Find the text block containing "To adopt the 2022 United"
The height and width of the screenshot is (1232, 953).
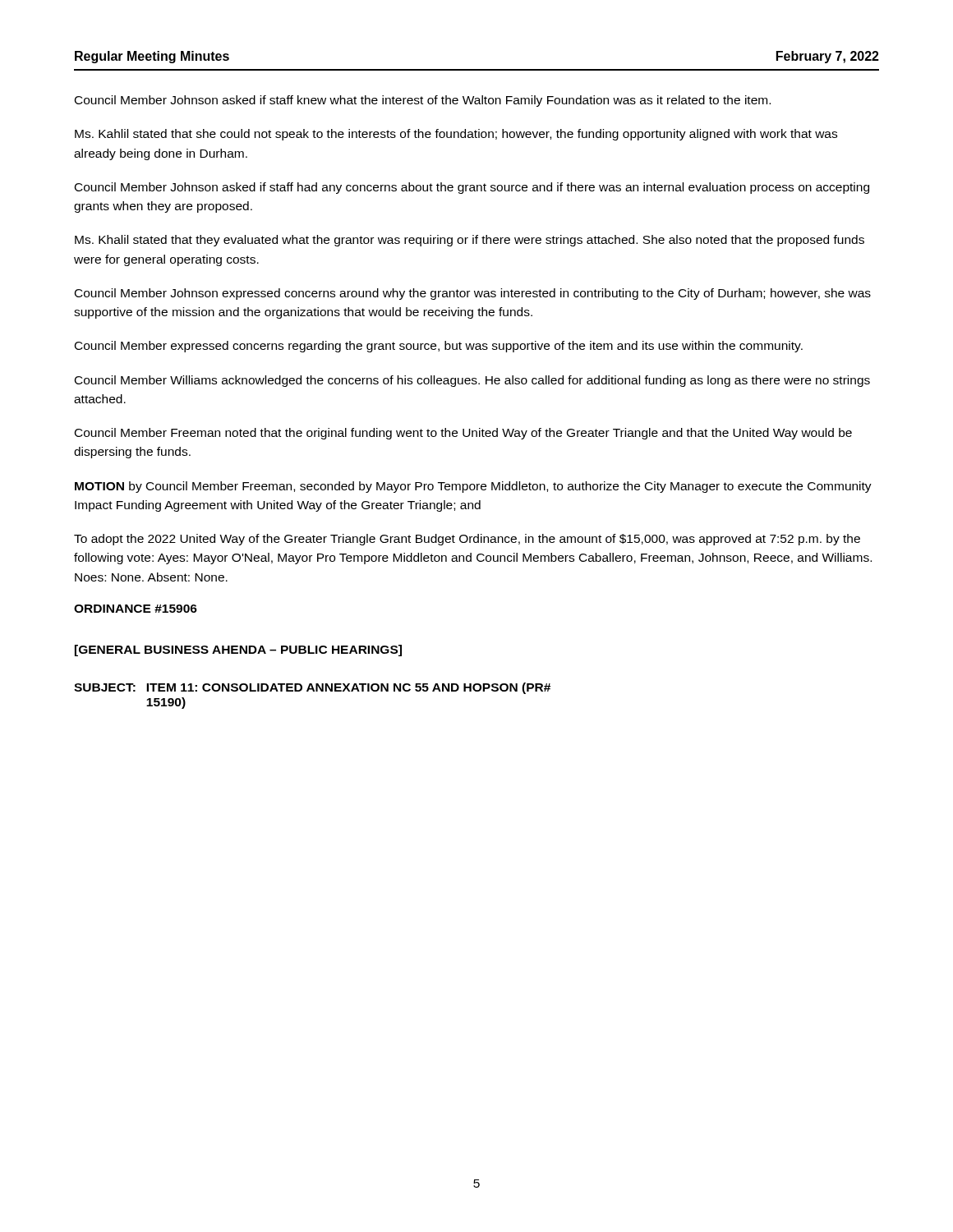coord(473,557)
